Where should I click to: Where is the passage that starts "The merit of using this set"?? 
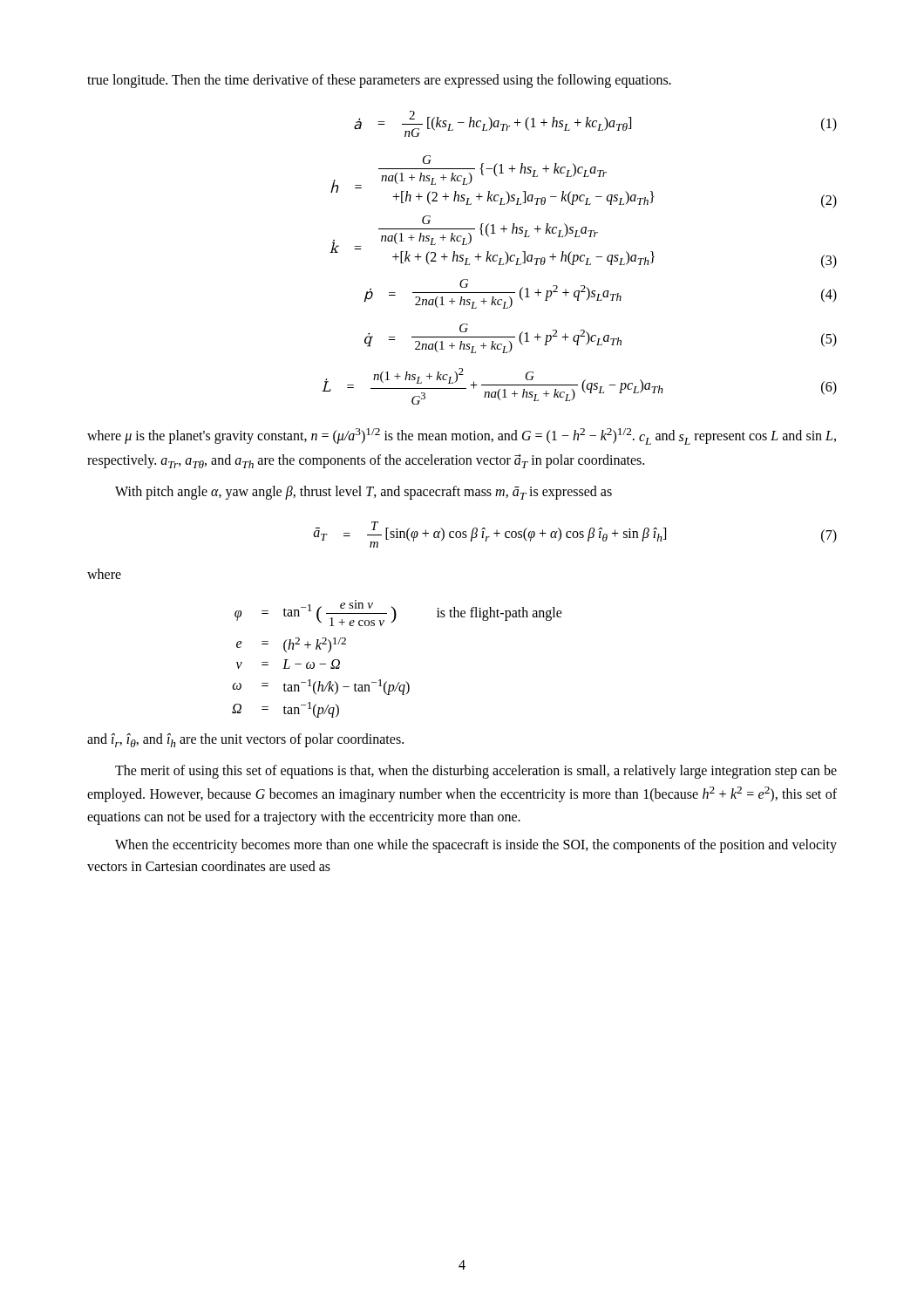pyautogui.click(x=462, y=793)
